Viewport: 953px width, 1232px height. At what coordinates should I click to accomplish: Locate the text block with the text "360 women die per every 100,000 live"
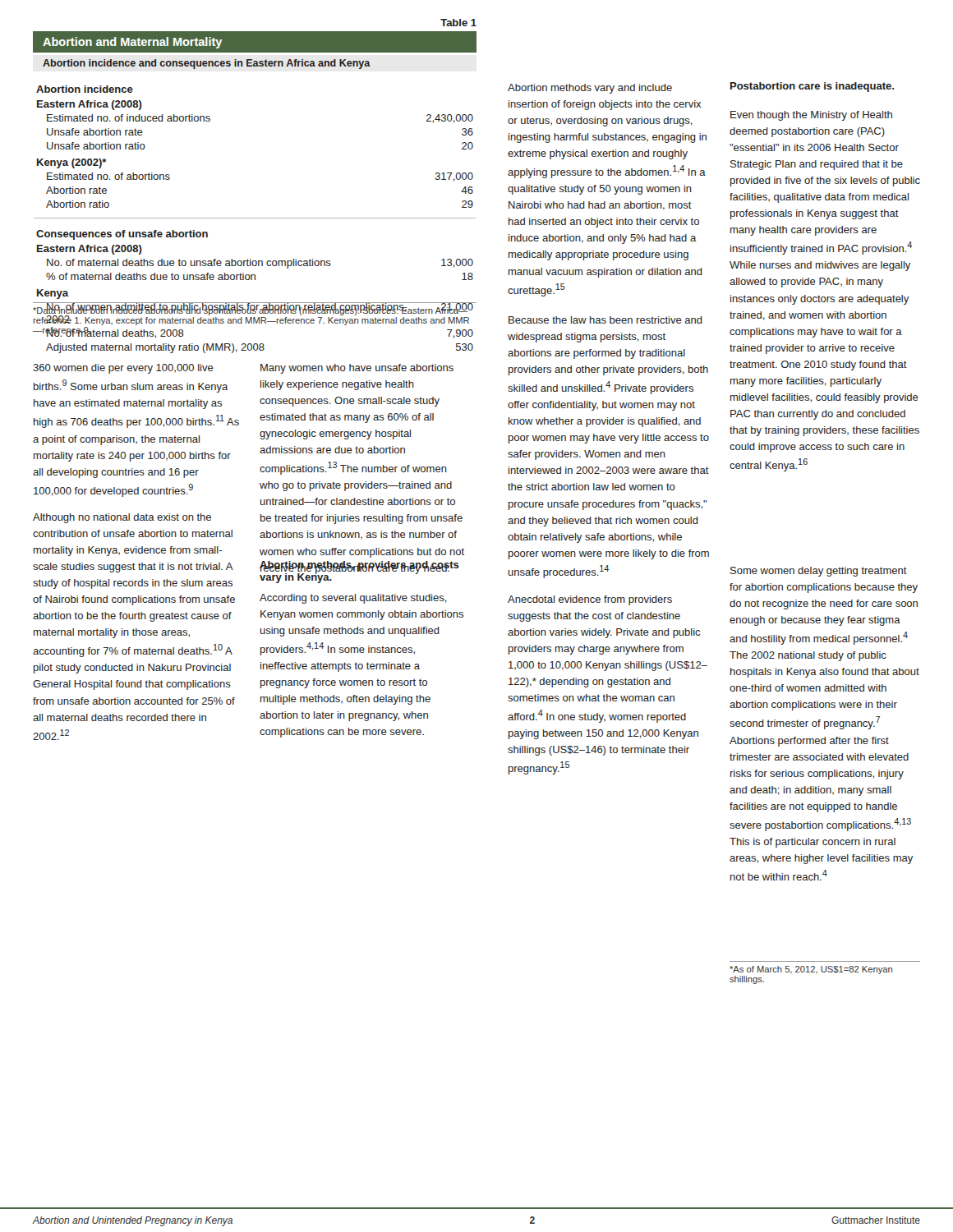tap(136, 429)
